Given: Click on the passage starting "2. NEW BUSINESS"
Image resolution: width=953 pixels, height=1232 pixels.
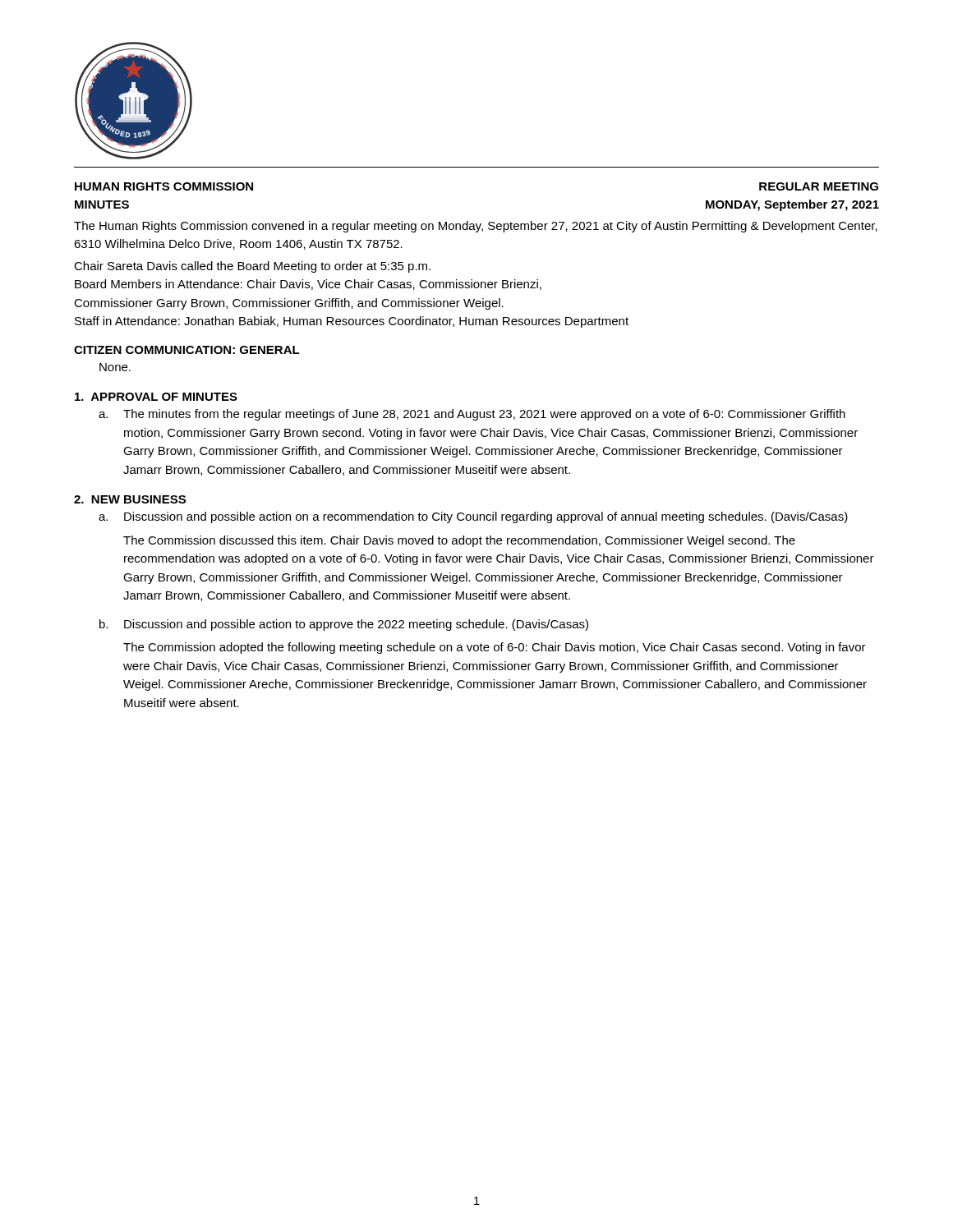Looking at the screenshot, I should click(x=130, y=499).
